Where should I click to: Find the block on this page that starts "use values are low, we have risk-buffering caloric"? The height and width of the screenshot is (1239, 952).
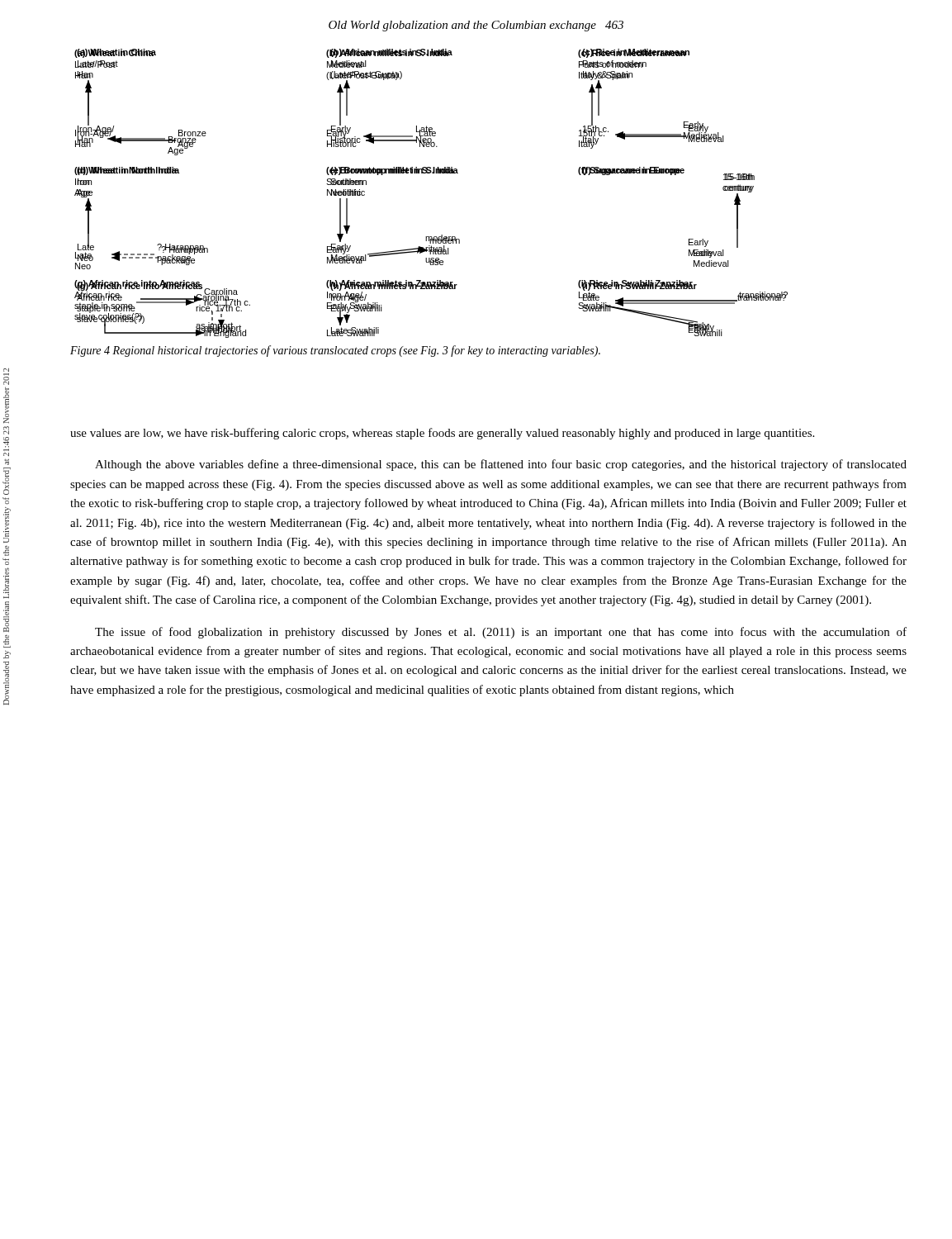point(488,562)
